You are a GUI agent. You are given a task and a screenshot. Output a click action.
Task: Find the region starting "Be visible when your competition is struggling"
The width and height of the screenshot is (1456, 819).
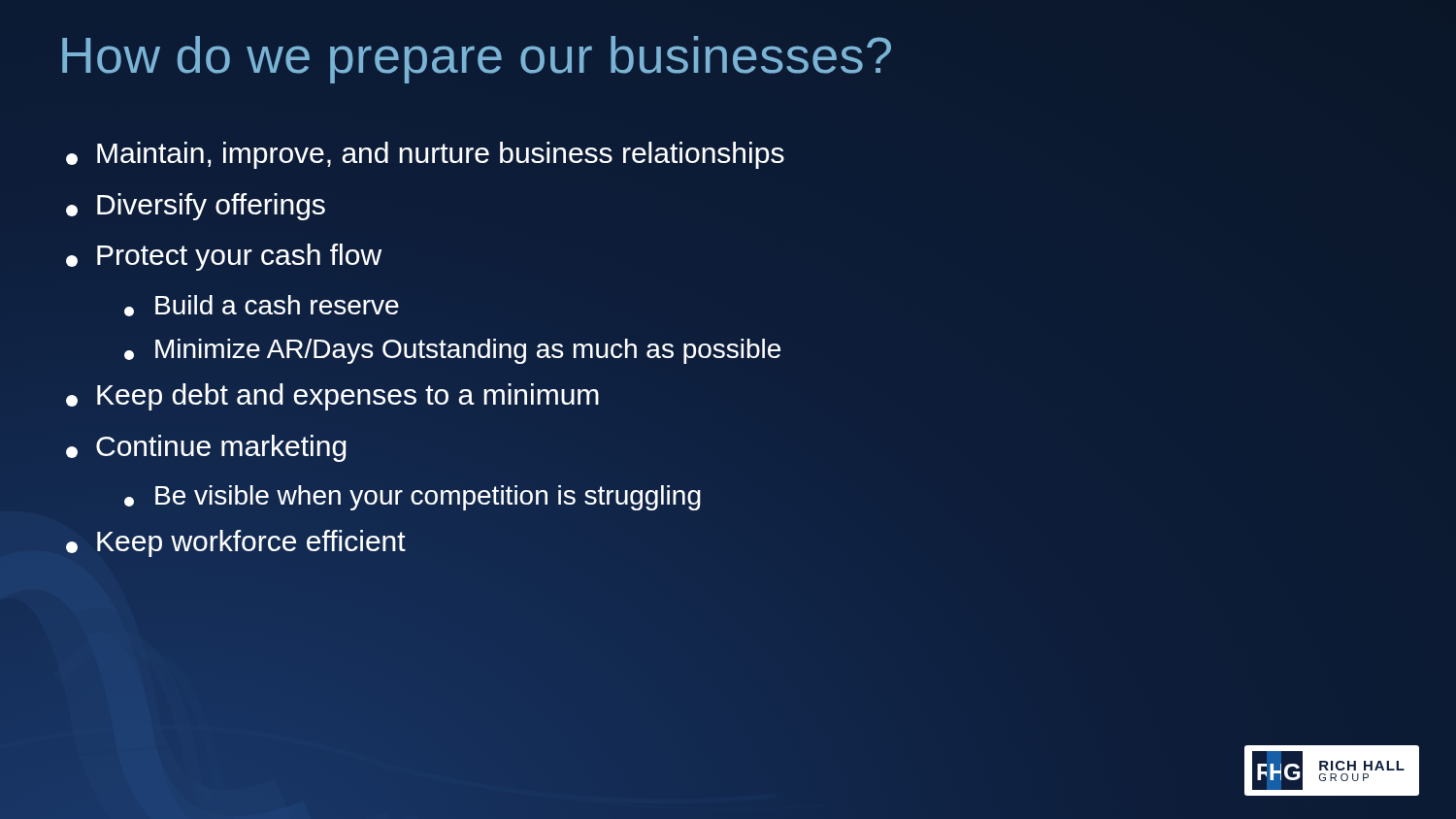pyautogui.click(x=409, y=497)
